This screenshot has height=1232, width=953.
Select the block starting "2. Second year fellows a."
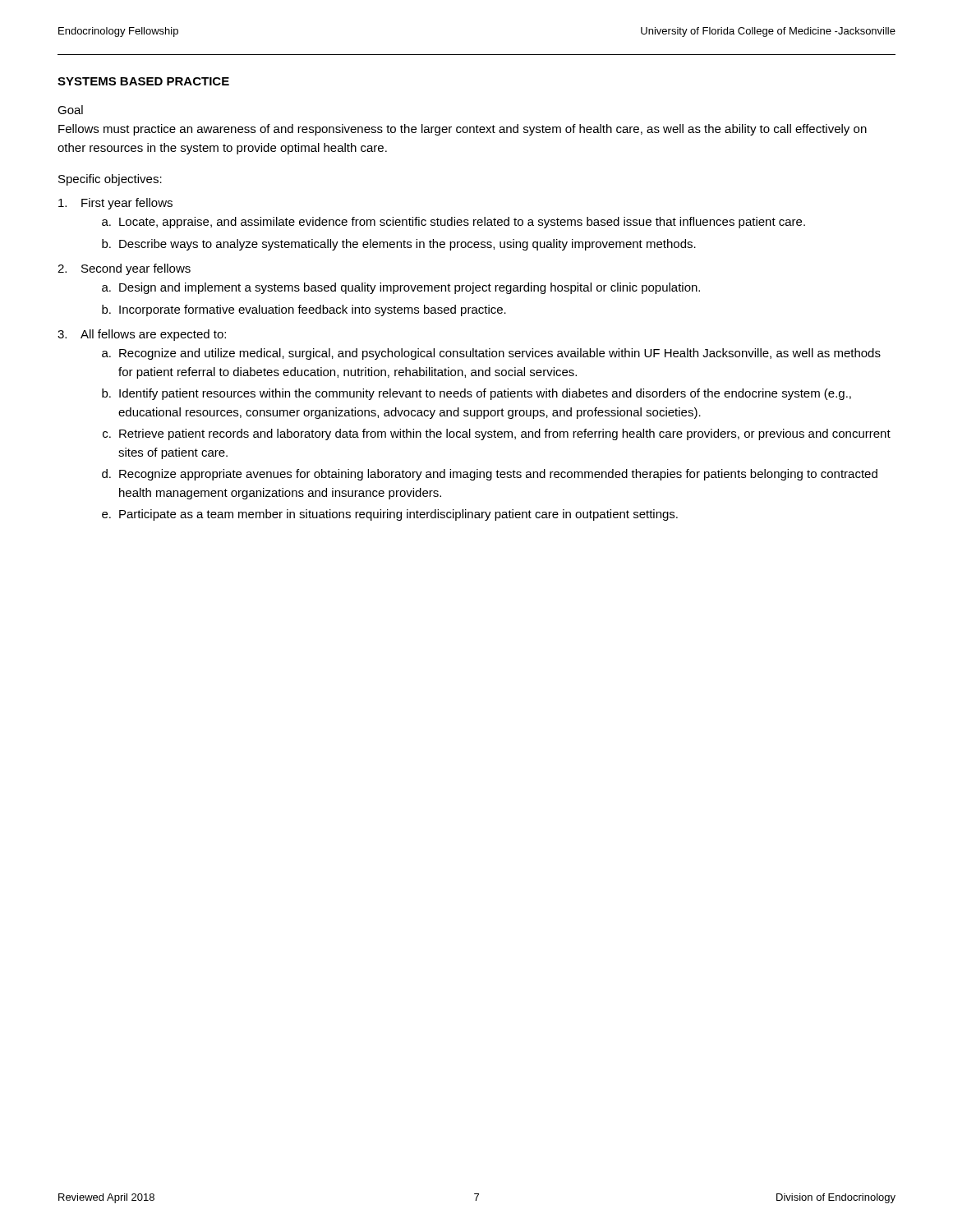(476, 290)
